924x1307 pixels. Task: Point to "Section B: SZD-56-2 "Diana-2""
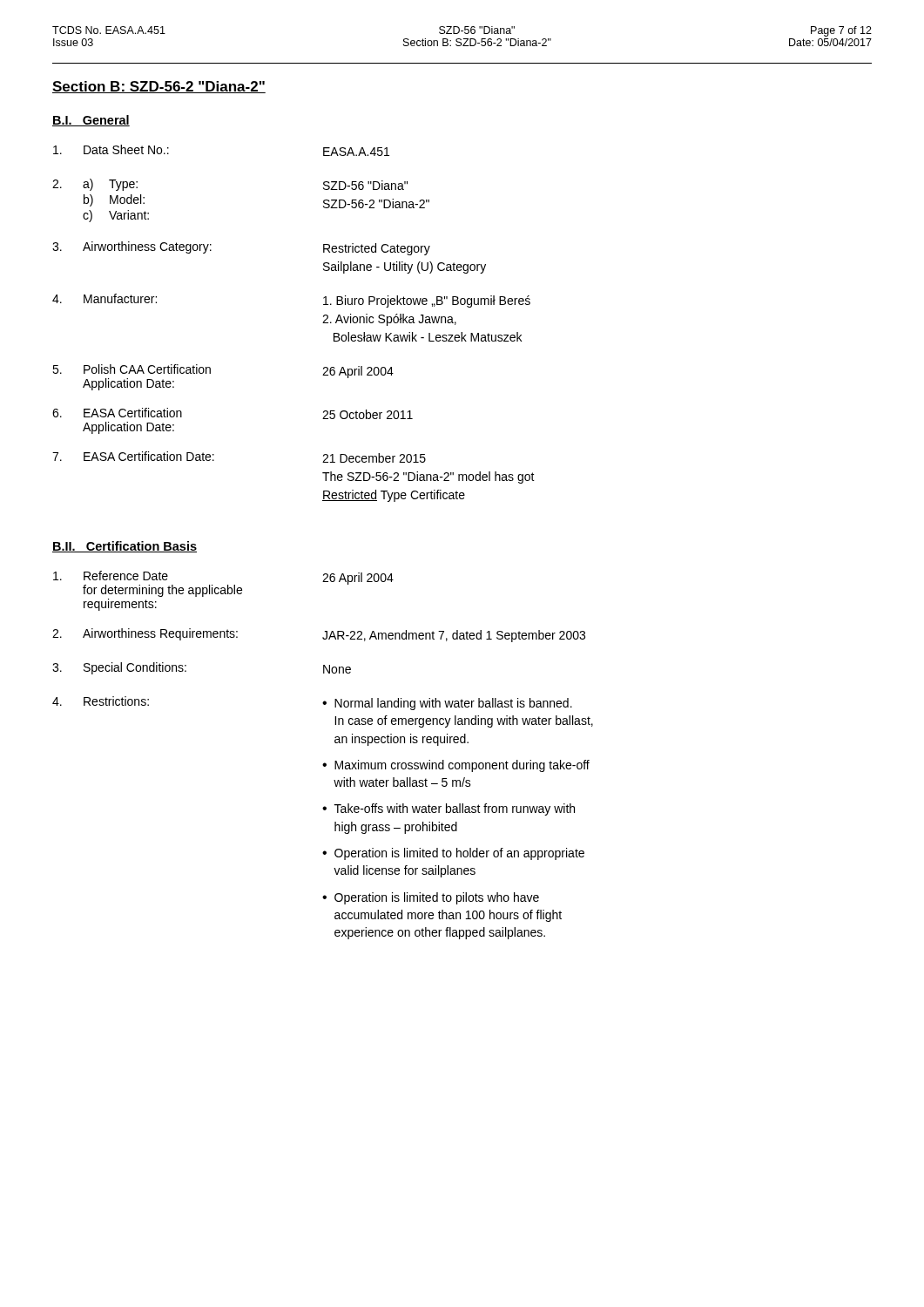[159, 87]
